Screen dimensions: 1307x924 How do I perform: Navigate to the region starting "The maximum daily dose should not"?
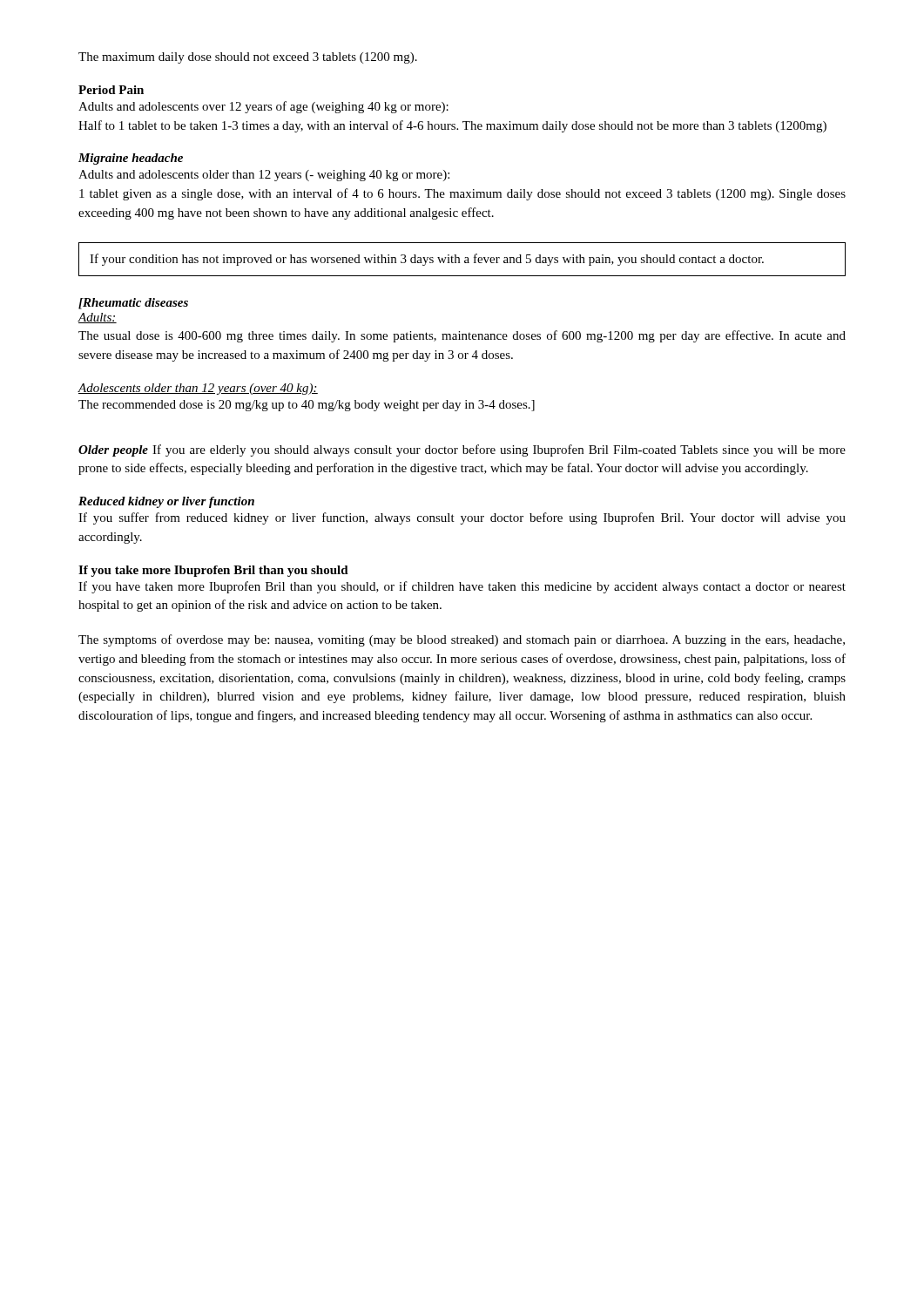pyautogui.click(x=248, y=57)
